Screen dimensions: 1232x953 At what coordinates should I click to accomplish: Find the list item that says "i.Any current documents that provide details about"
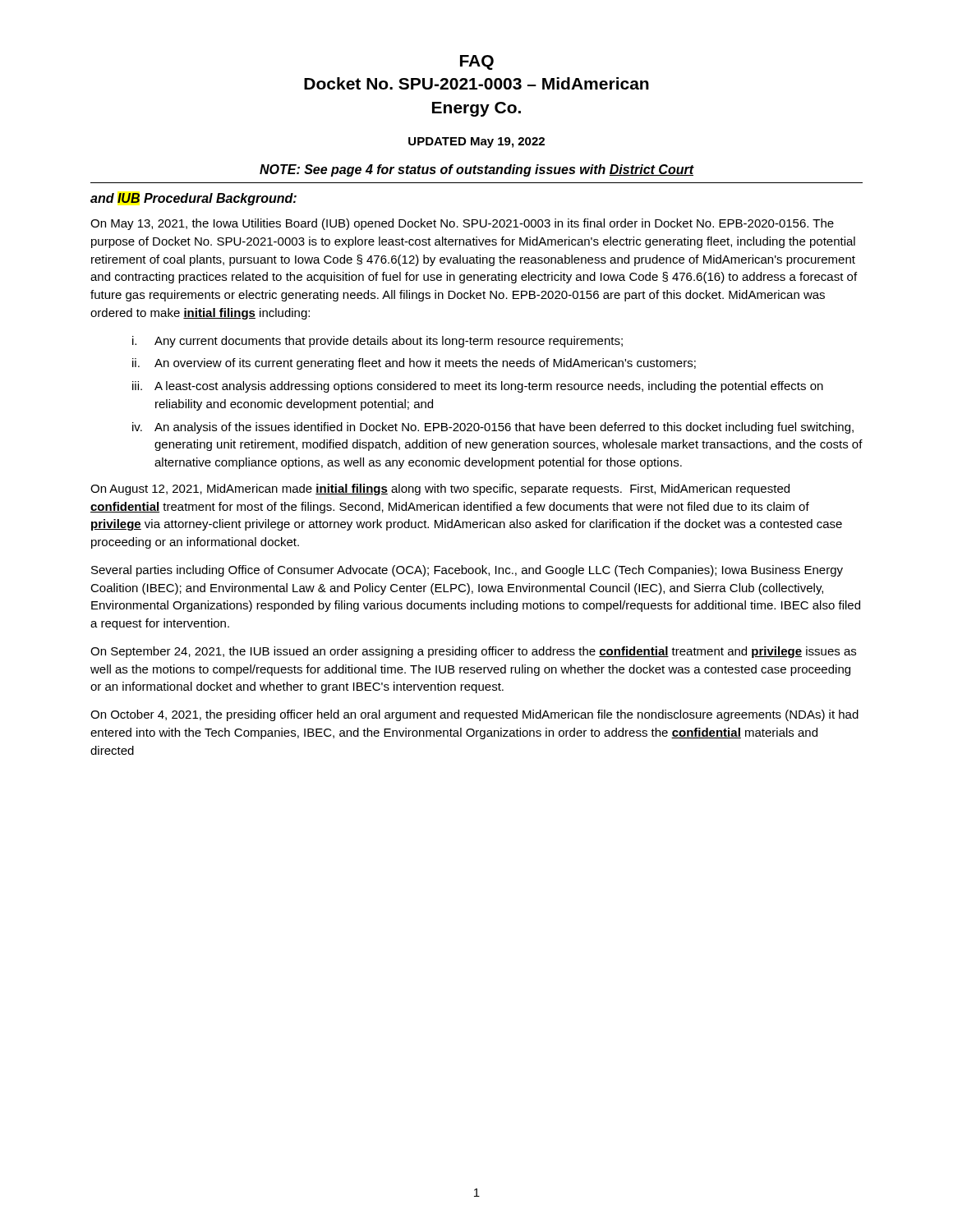tap(378, 340)
